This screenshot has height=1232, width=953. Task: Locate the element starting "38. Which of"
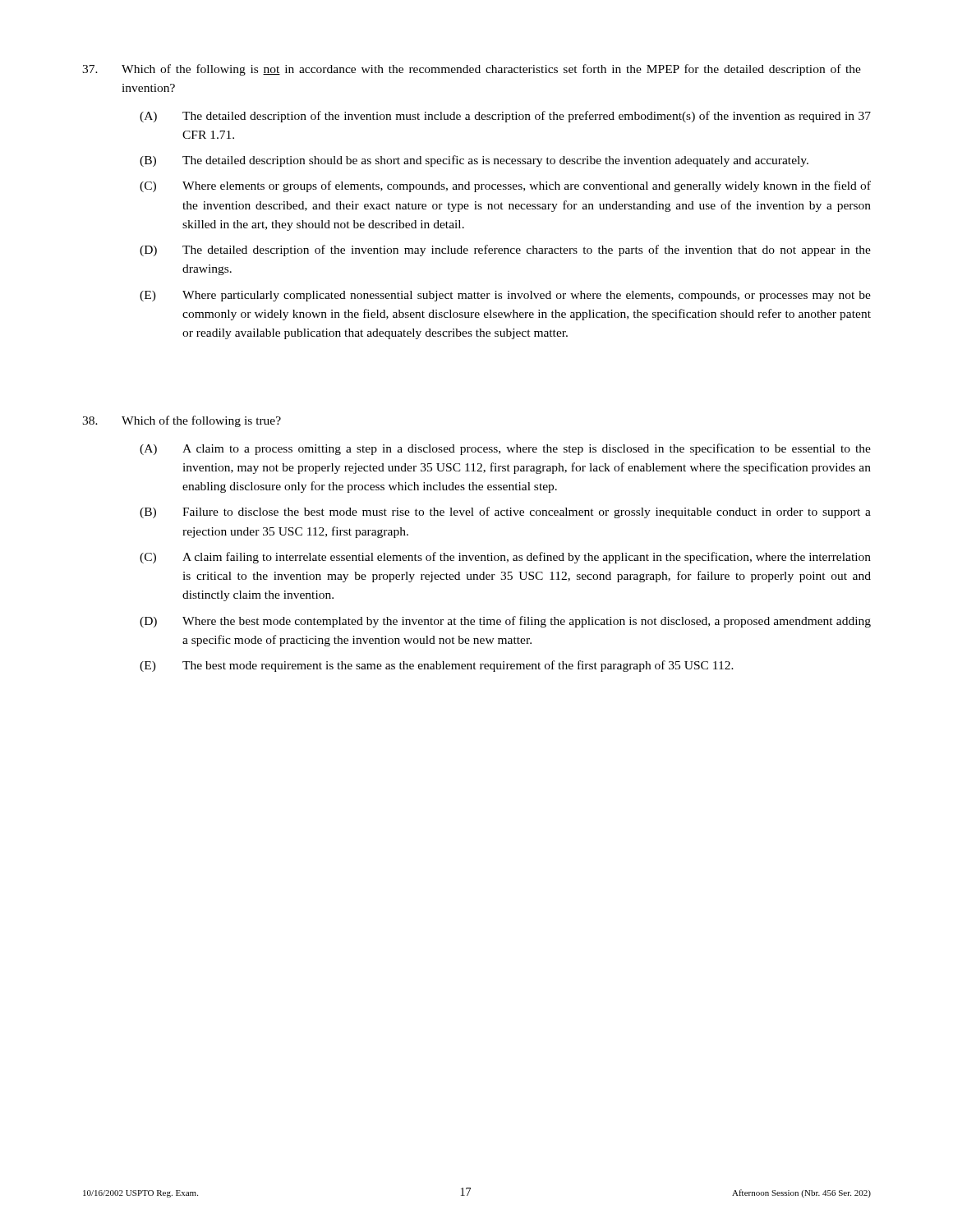tap(182, 421)
